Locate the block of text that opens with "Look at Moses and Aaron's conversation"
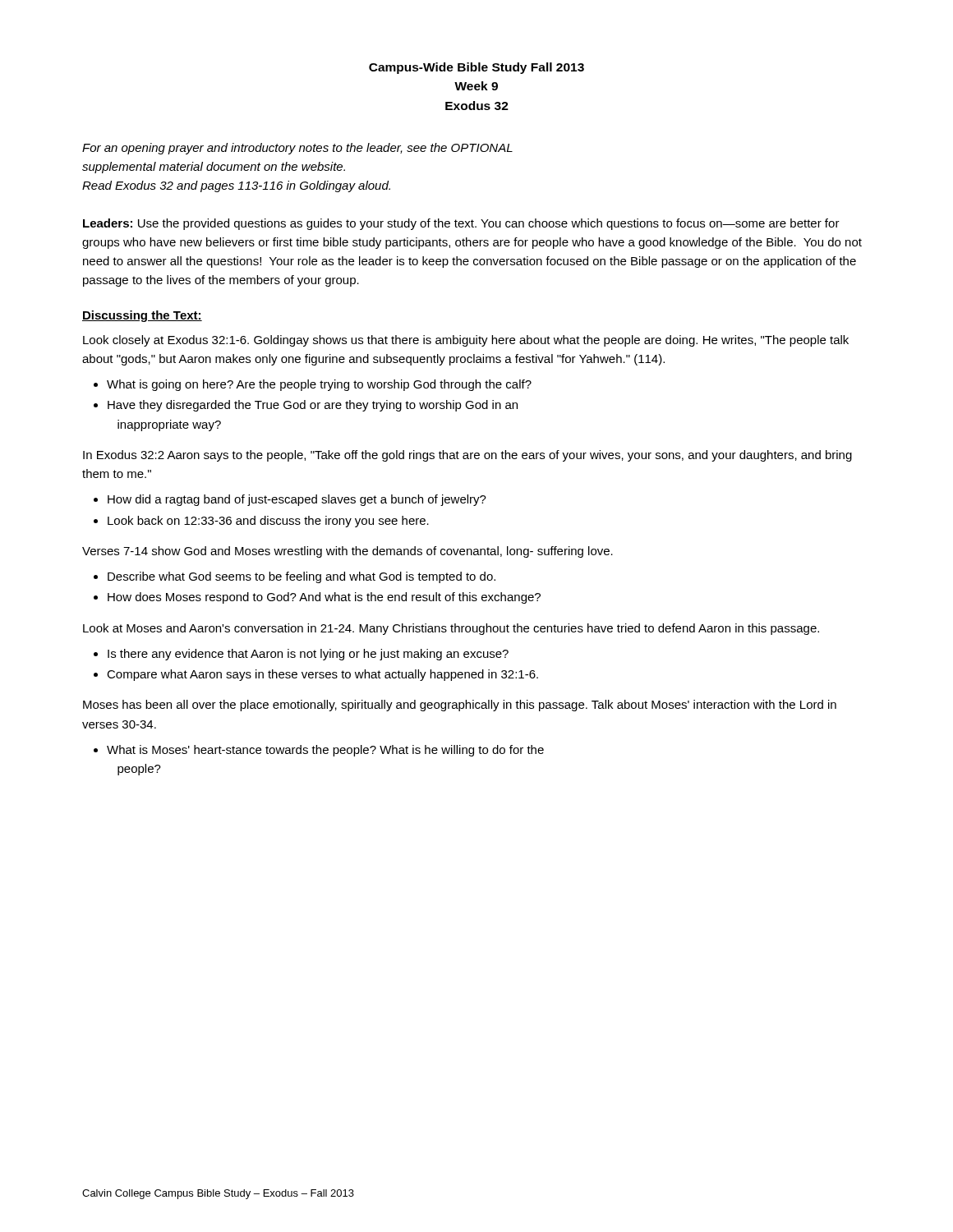 click(451, 628)
